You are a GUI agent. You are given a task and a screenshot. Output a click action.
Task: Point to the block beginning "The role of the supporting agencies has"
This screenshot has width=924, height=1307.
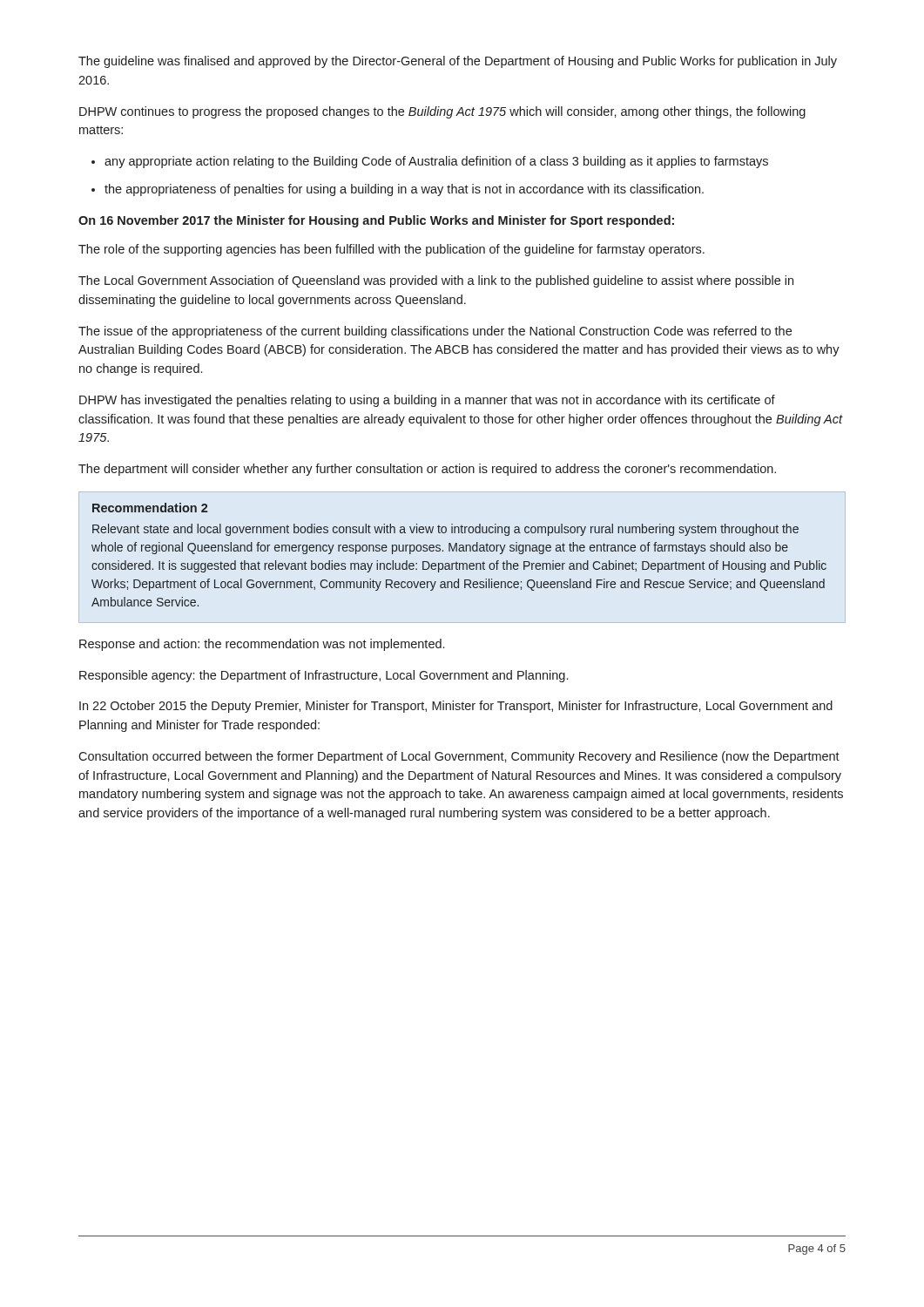point(392,249)
